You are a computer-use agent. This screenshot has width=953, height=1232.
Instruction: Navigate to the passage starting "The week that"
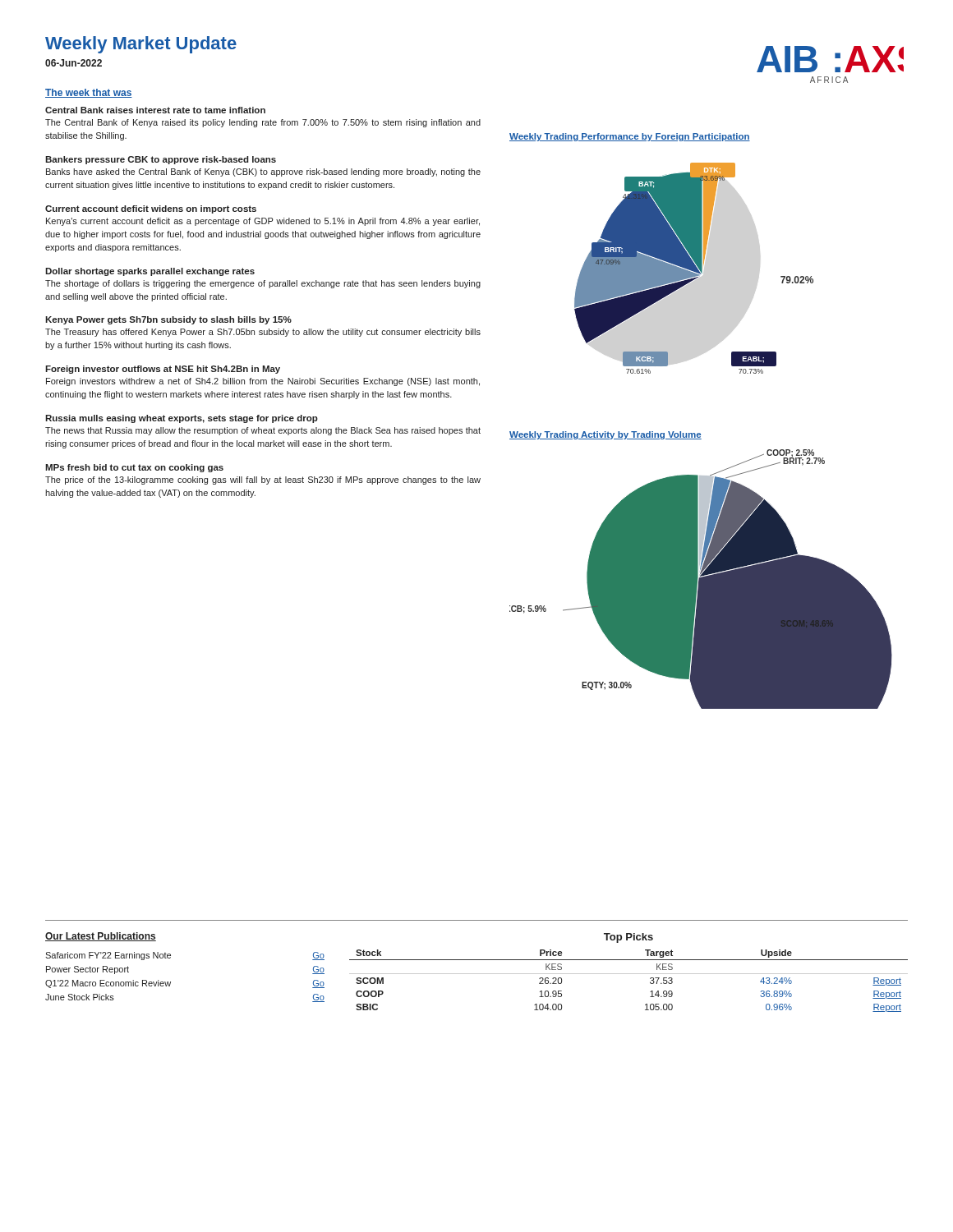click(89, 93)
